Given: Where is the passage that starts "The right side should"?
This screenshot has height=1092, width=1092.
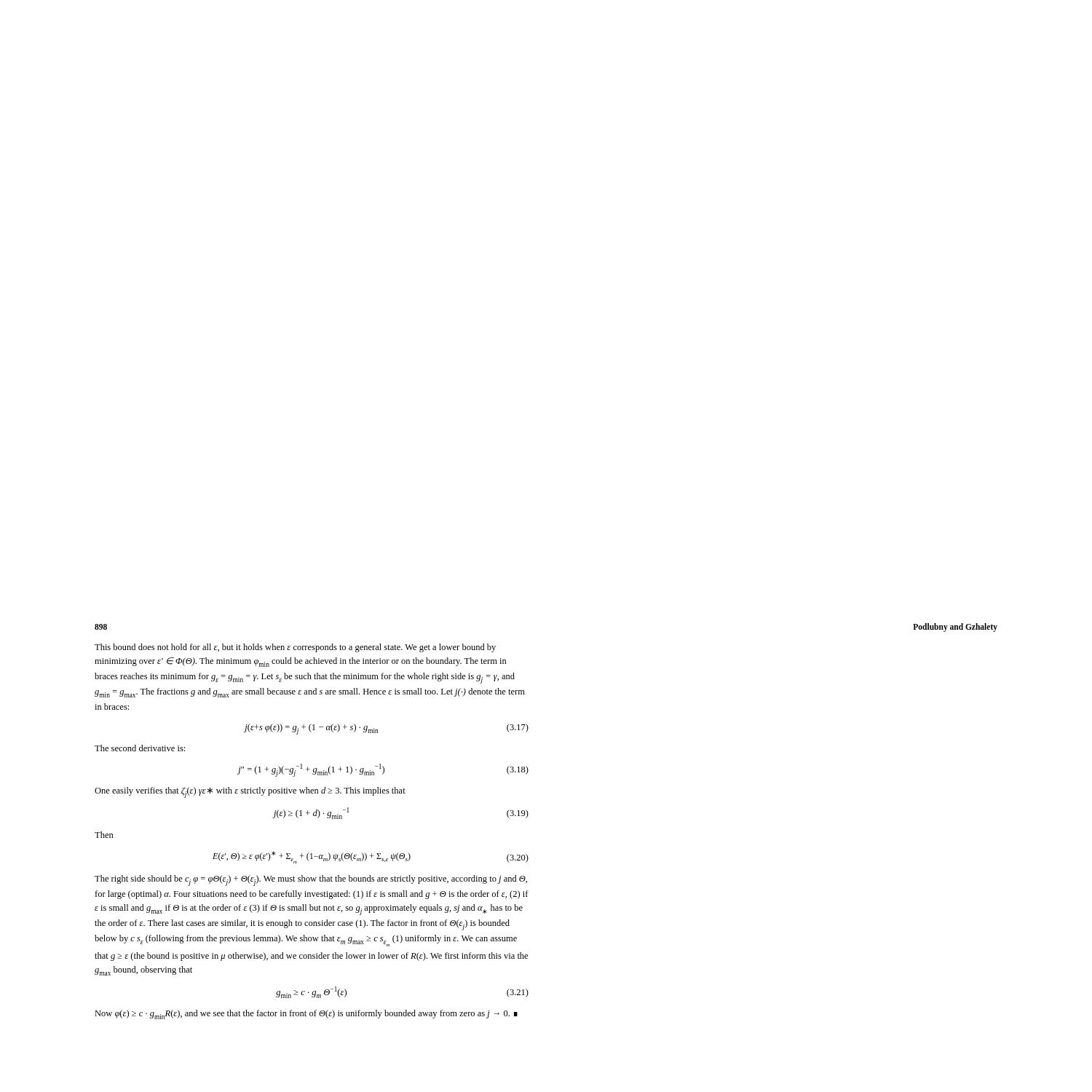Looking at the screenshot, I should click(312, 925).
